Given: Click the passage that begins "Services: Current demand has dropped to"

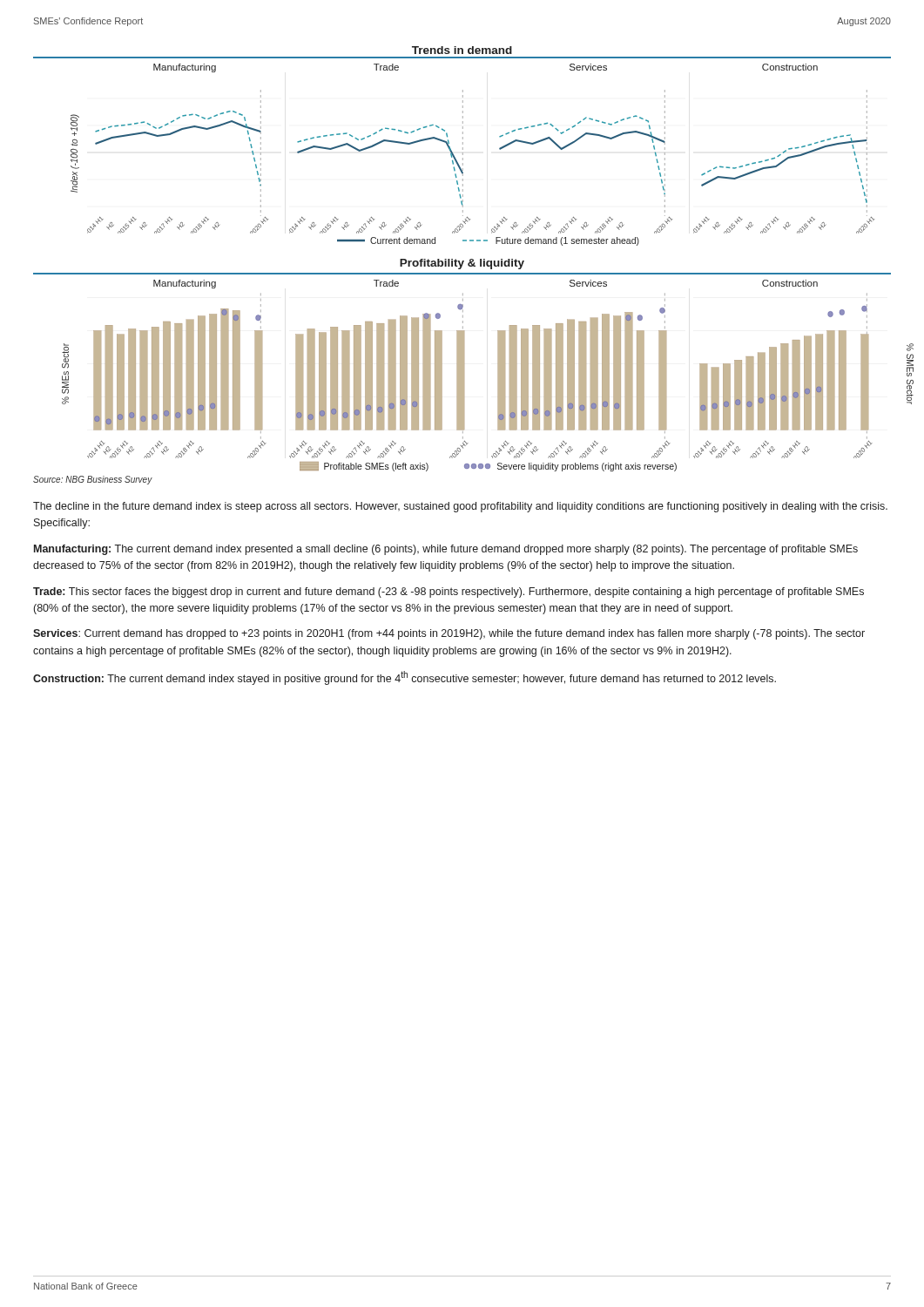Looking at the screenshot, I should click(x=449, y=642).
